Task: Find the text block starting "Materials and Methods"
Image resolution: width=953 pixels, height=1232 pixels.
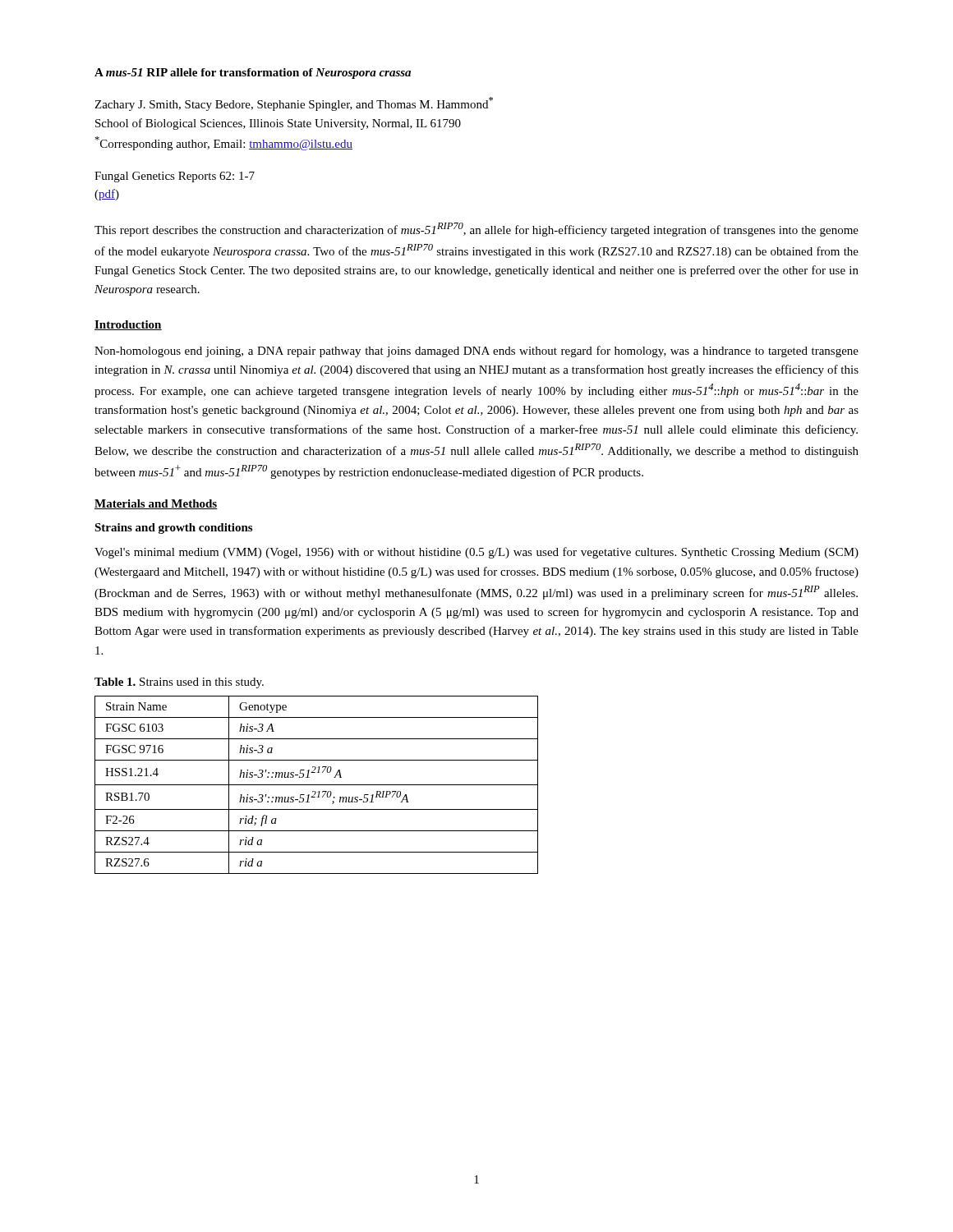Action: click(x=156, y=504)
